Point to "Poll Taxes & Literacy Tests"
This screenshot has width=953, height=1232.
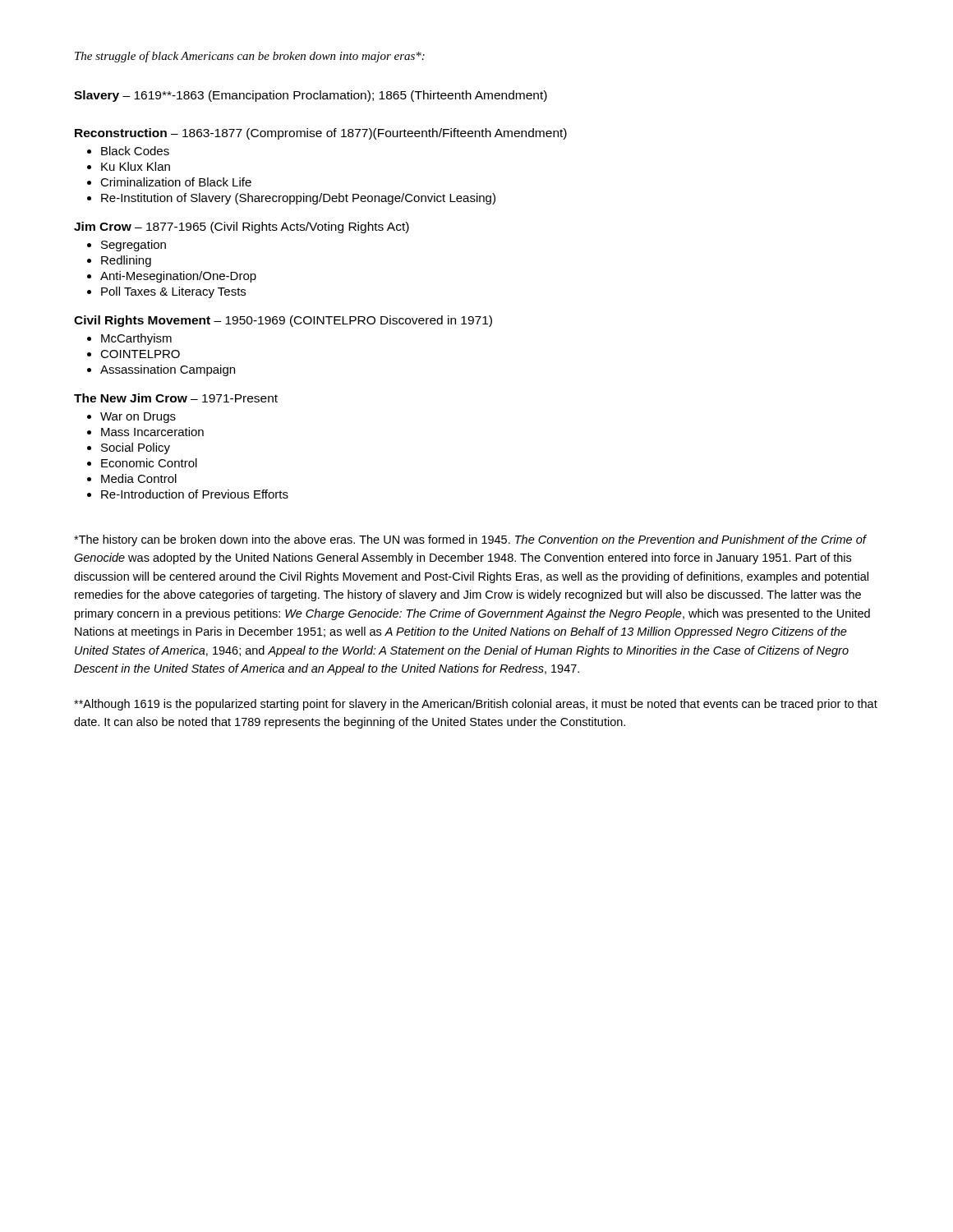click(166, 292)
